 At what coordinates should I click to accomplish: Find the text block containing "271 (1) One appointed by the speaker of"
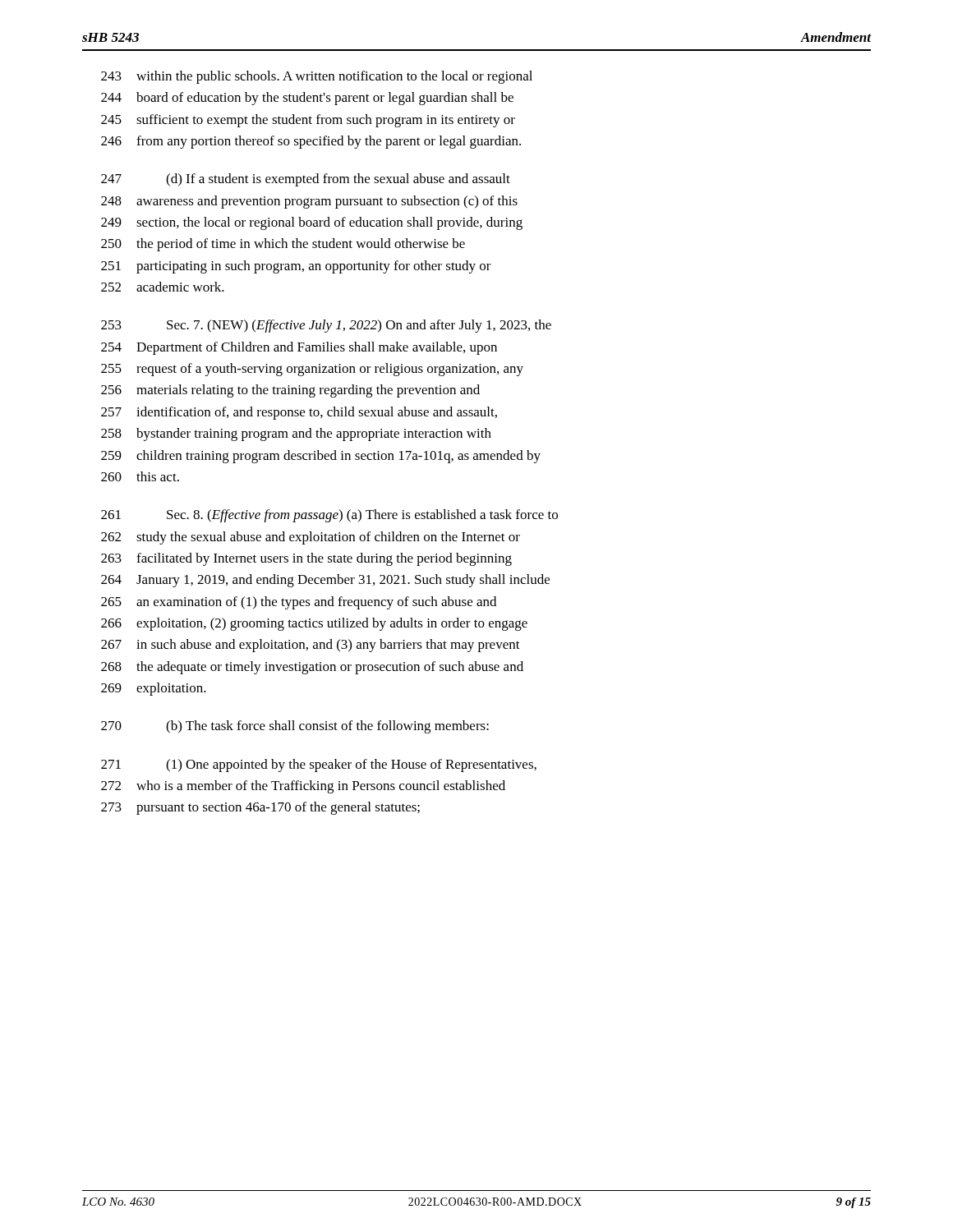pyautogui.click(x=476, y=786)
